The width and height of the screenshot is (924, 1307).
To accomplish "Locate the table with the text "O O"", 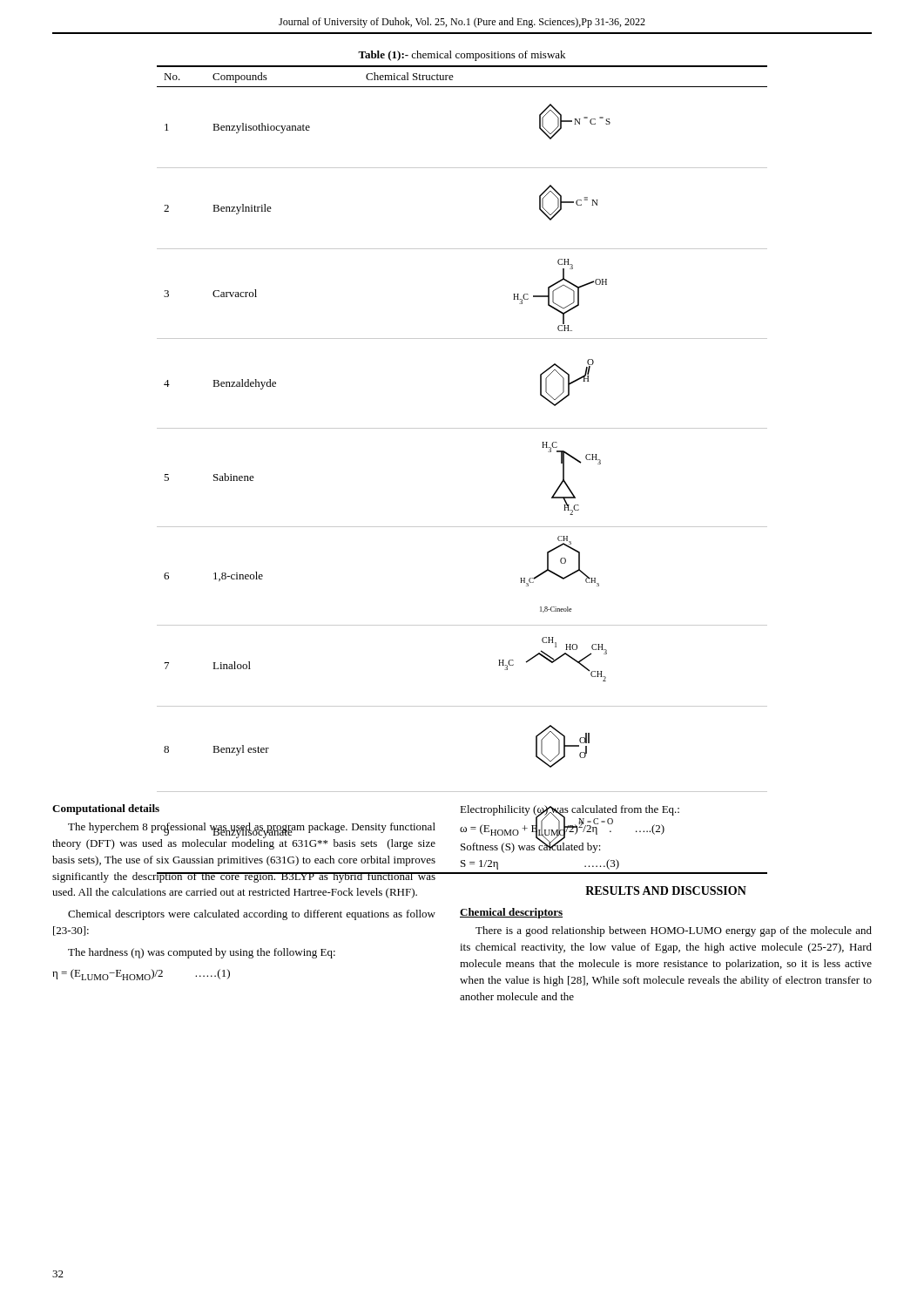I will coord(462,470).
